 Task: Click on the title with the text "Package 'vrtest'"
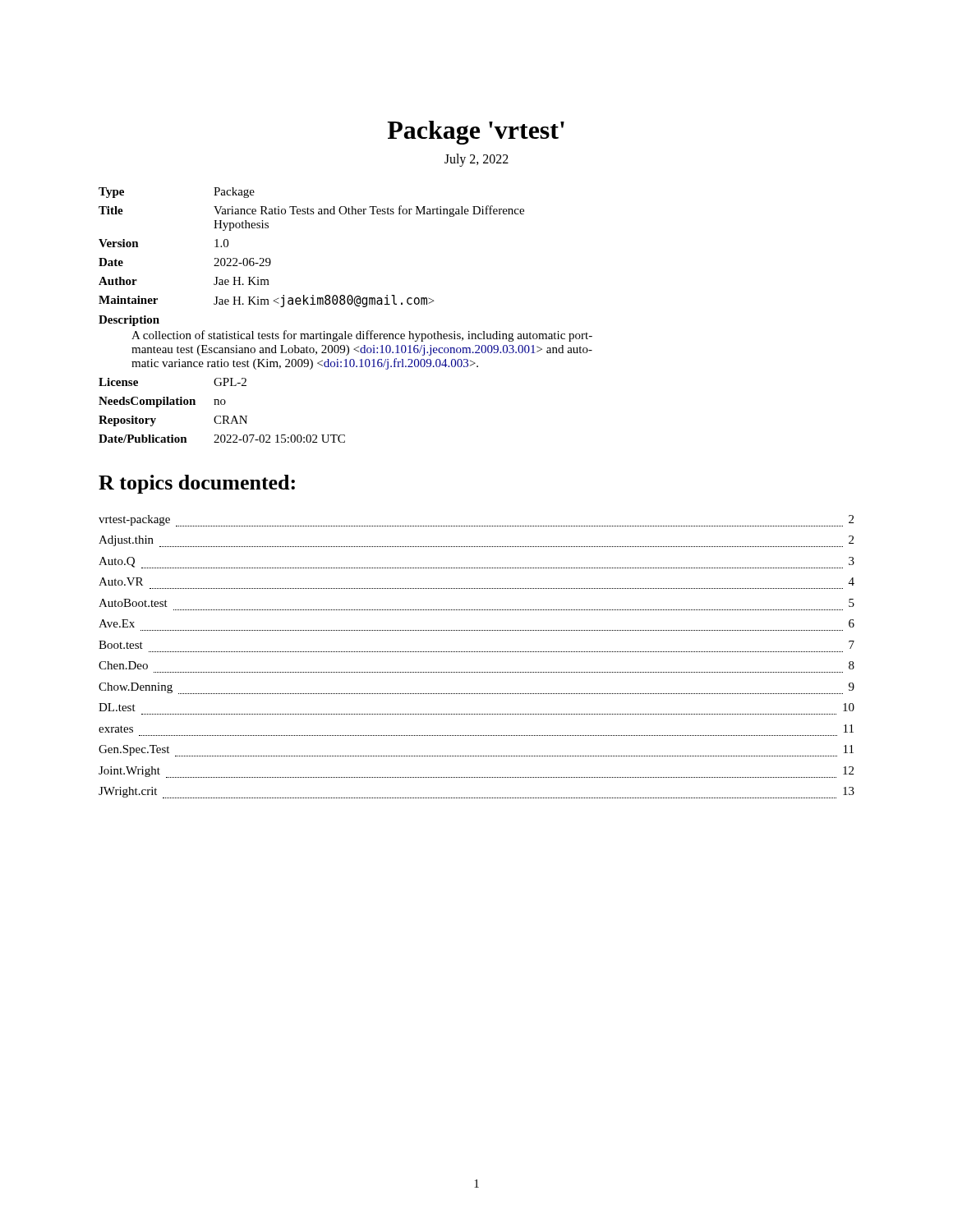point(476,130)
